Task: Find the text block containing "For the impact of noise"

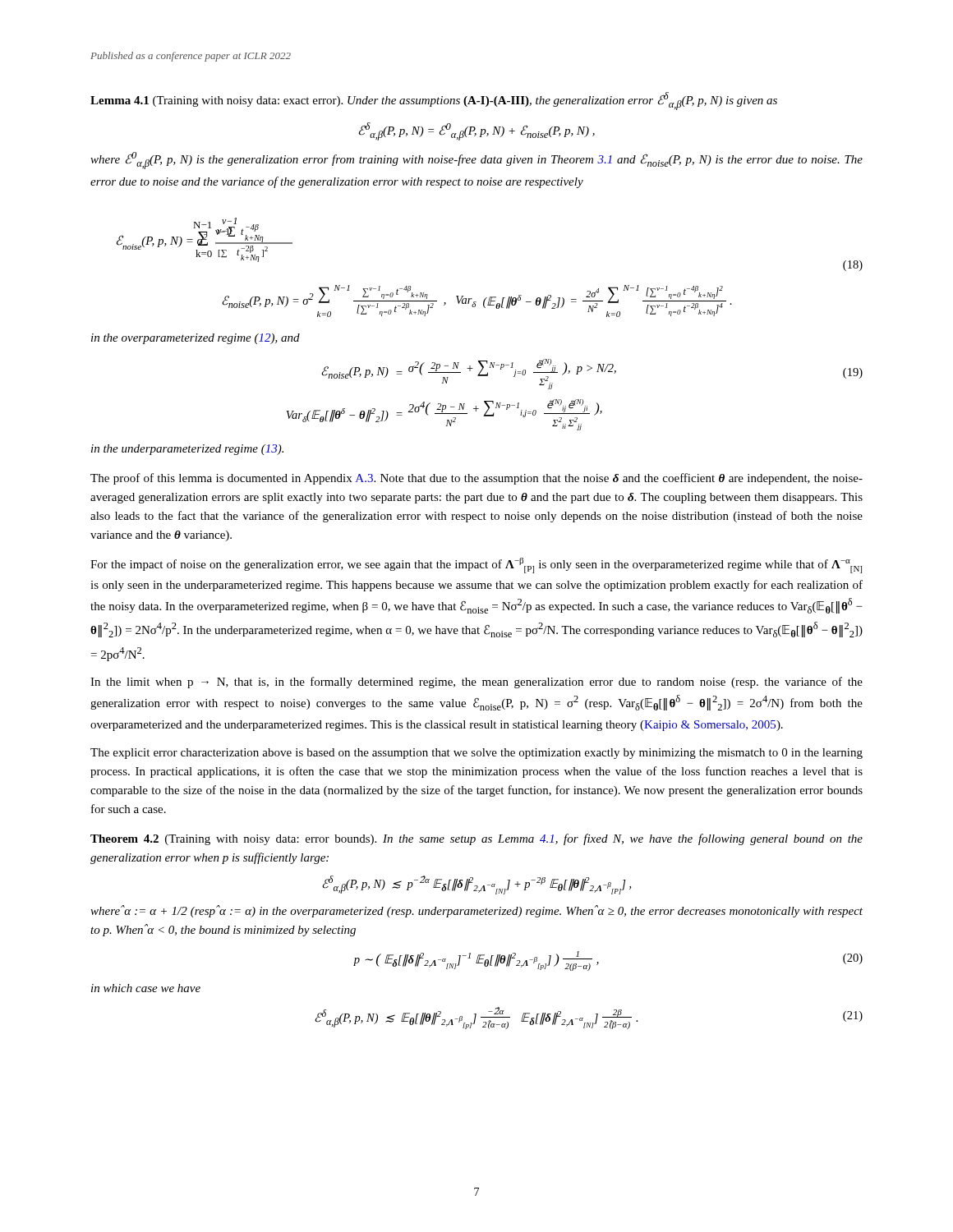Action: (476, 608)
